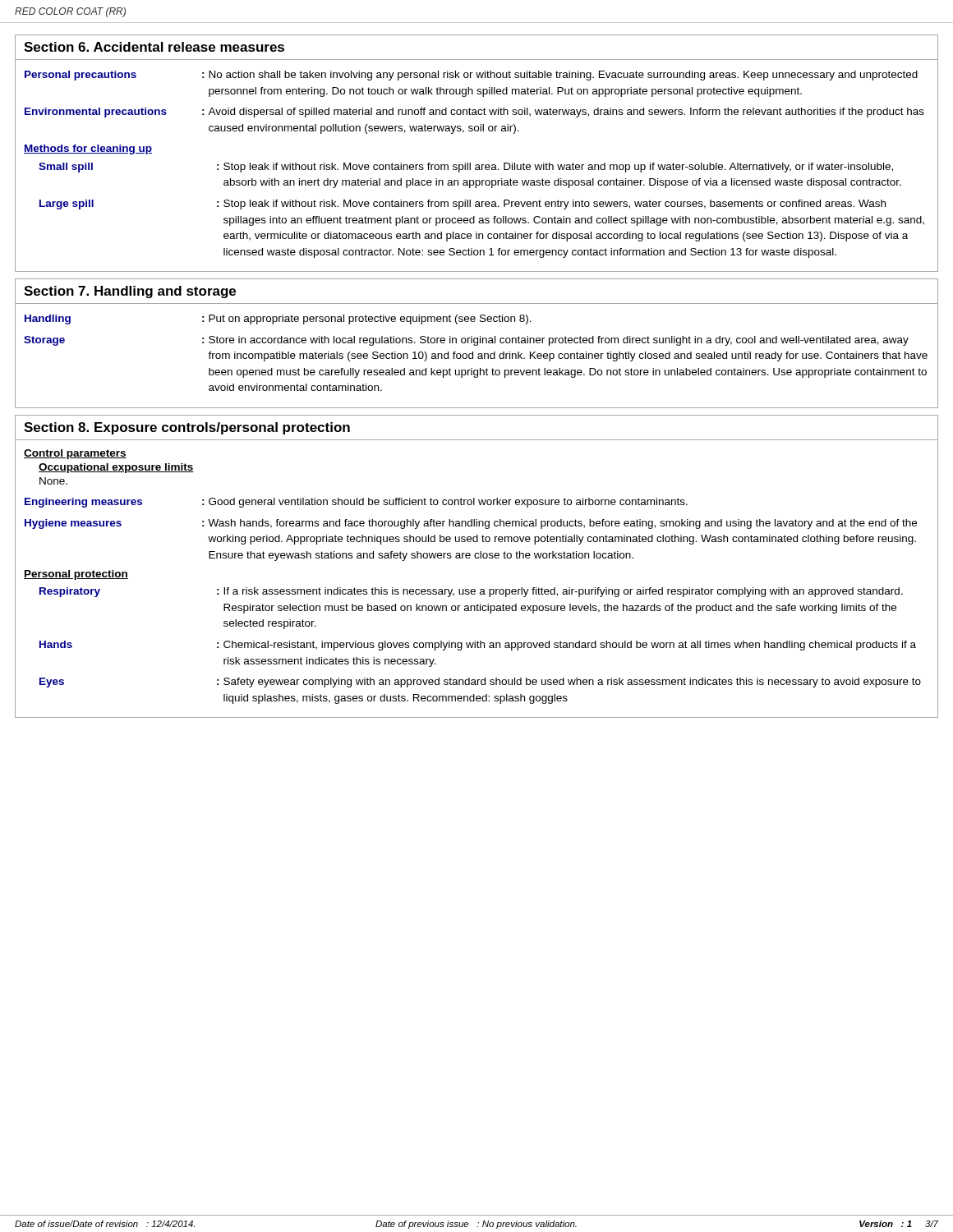Click on the text block with the text "Storage : Store in accordance with local"

(476, 364)
